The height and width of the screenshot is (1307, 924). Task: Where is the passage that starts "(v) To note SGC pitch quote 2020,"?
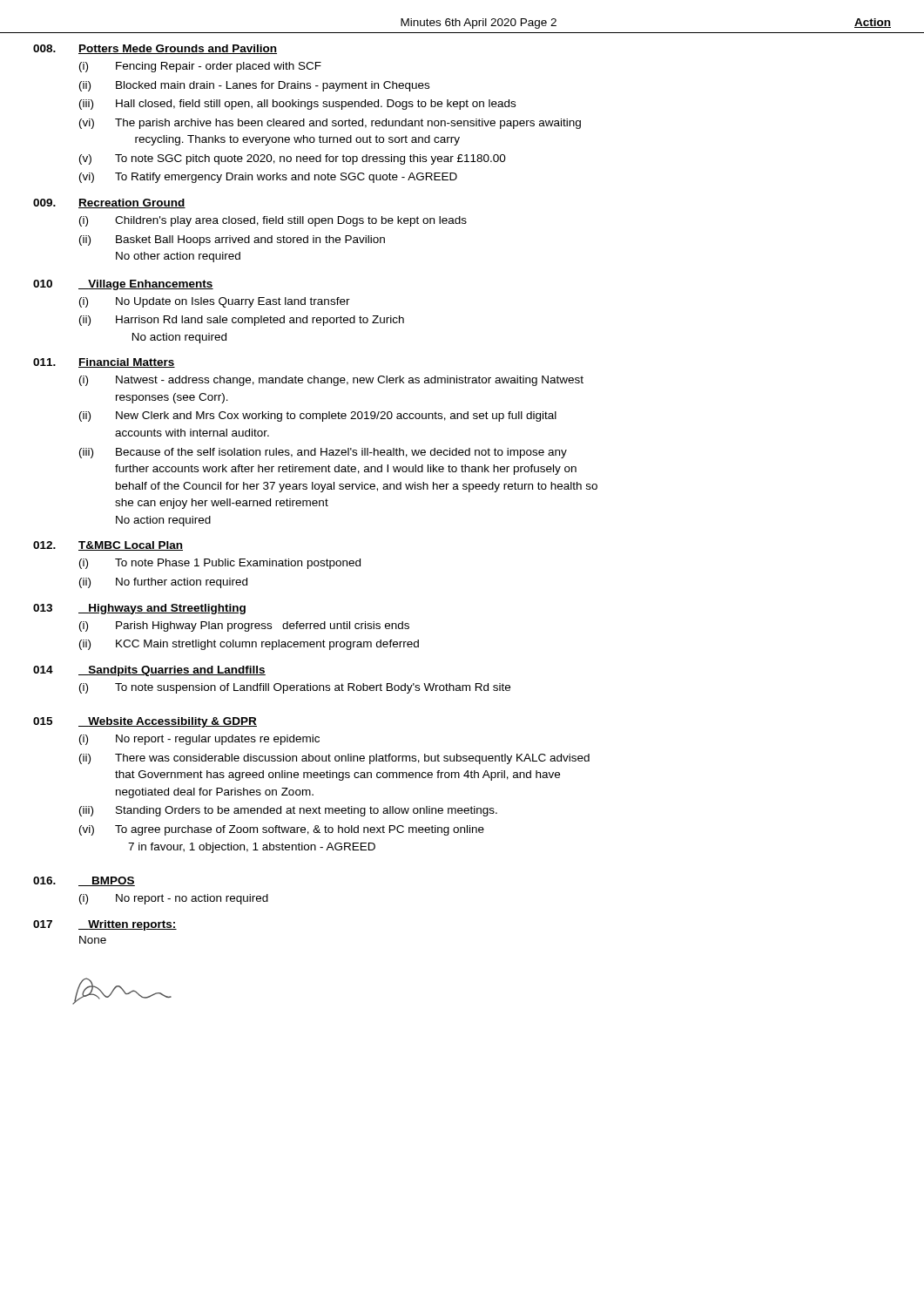coord(485,158)
